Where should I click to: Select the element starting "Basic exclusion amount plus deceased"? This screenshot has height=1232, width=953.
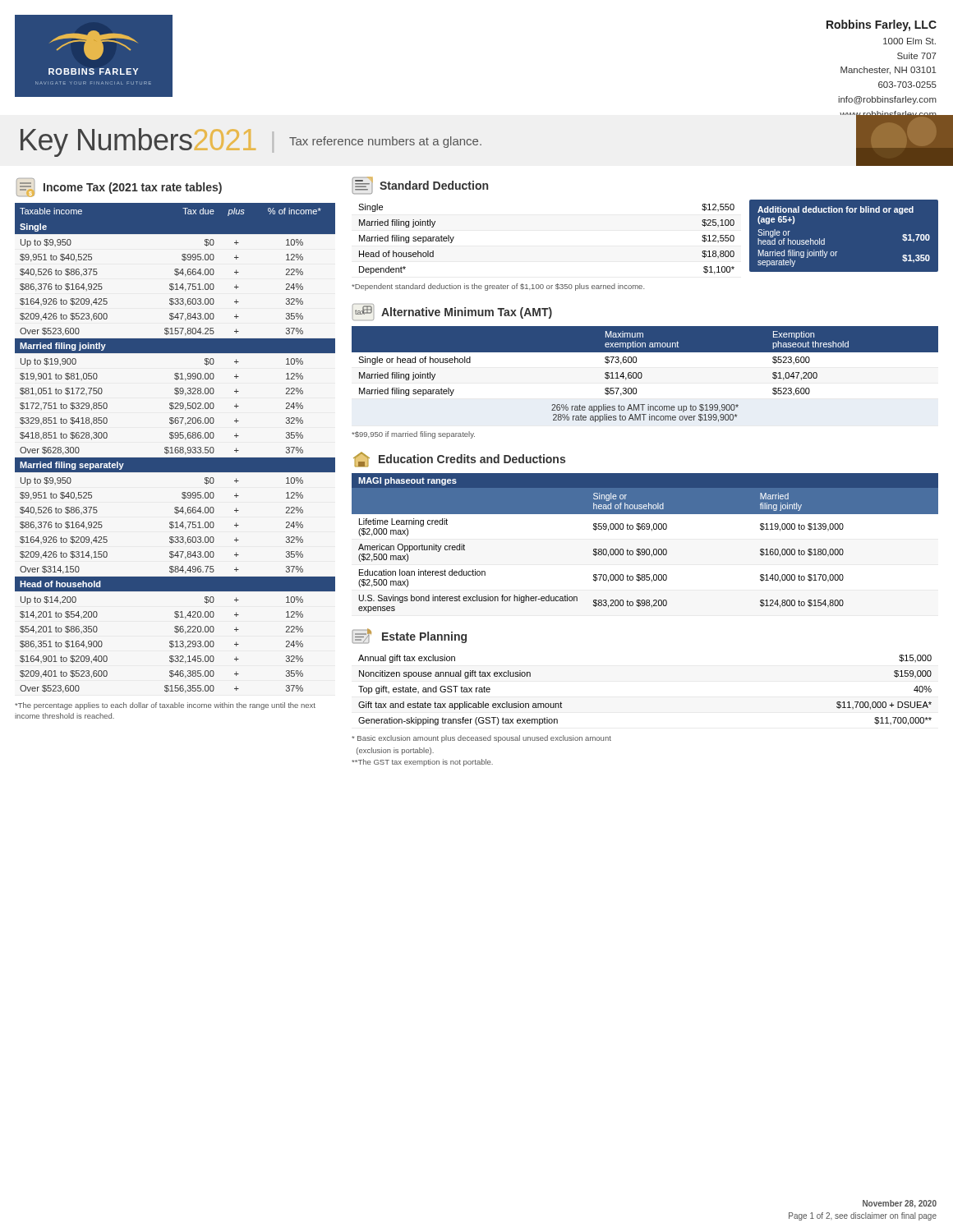point(481,750)
